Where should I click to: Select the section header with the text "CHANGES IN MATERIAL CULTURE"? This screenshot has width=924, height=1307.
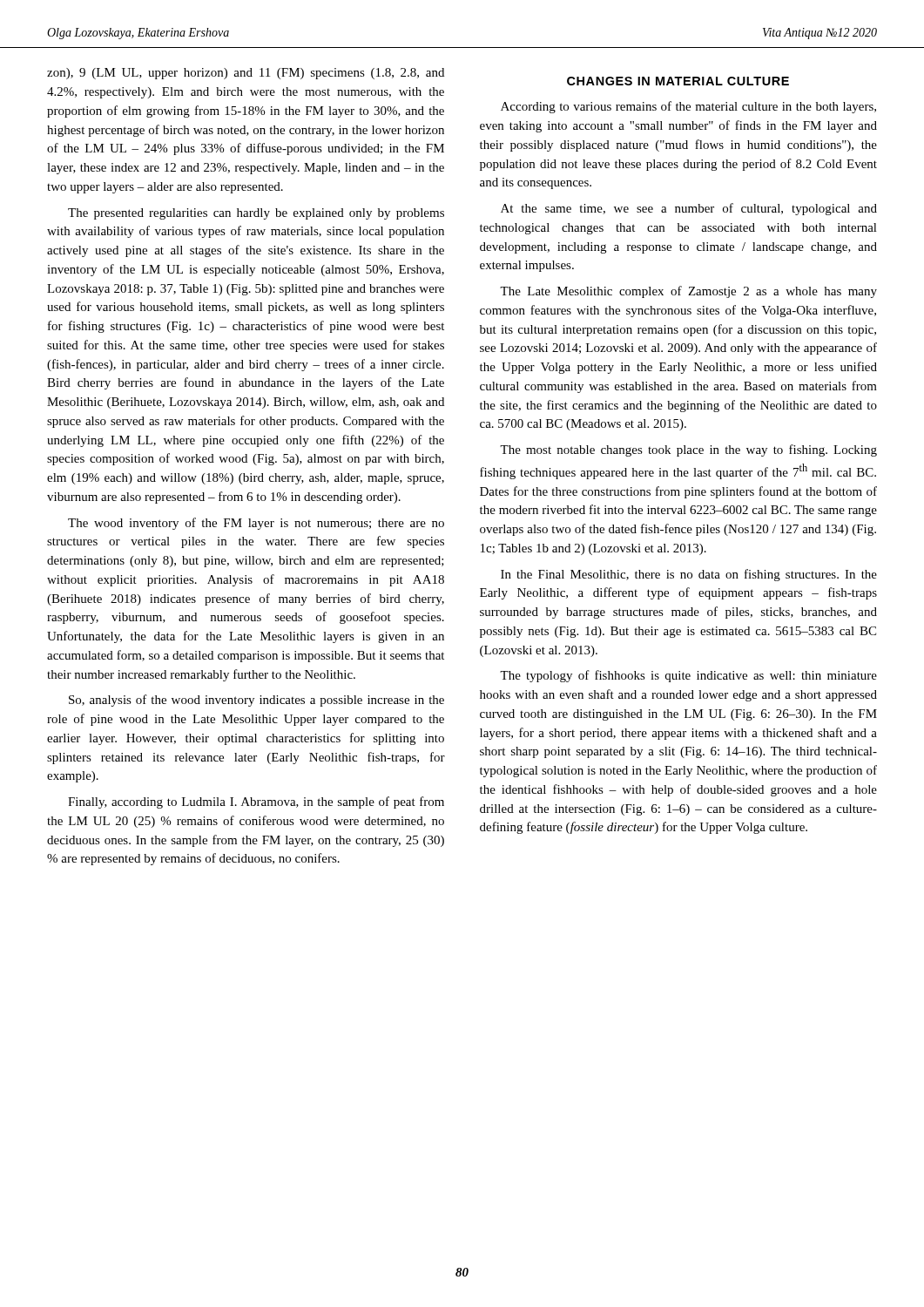[x=678, y=81]
